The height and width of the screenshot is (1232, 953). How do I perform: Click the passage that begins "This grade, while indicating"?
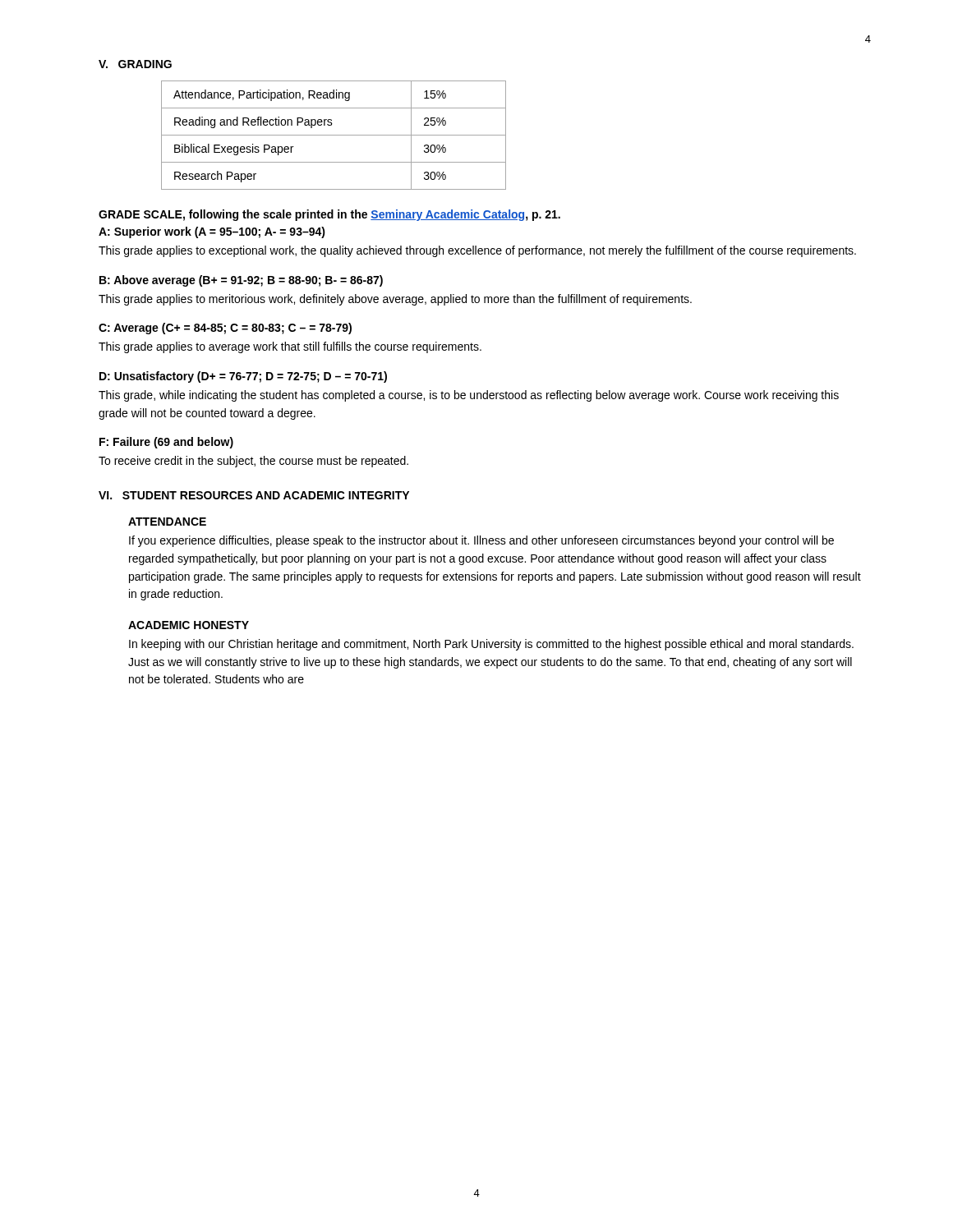469,404
